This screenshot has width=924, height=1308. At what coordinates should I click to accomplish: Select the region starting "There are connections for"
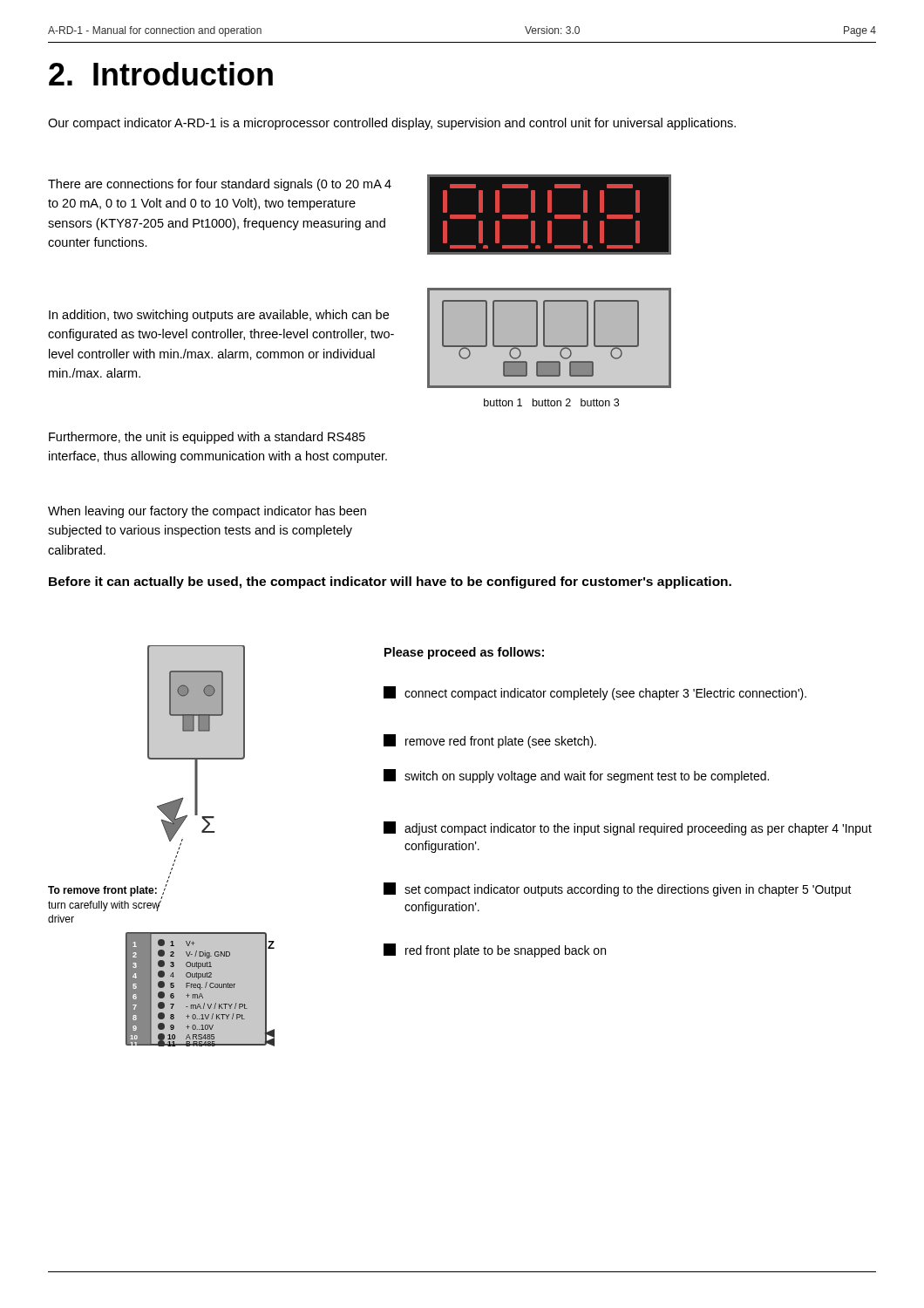pos(220,213)
